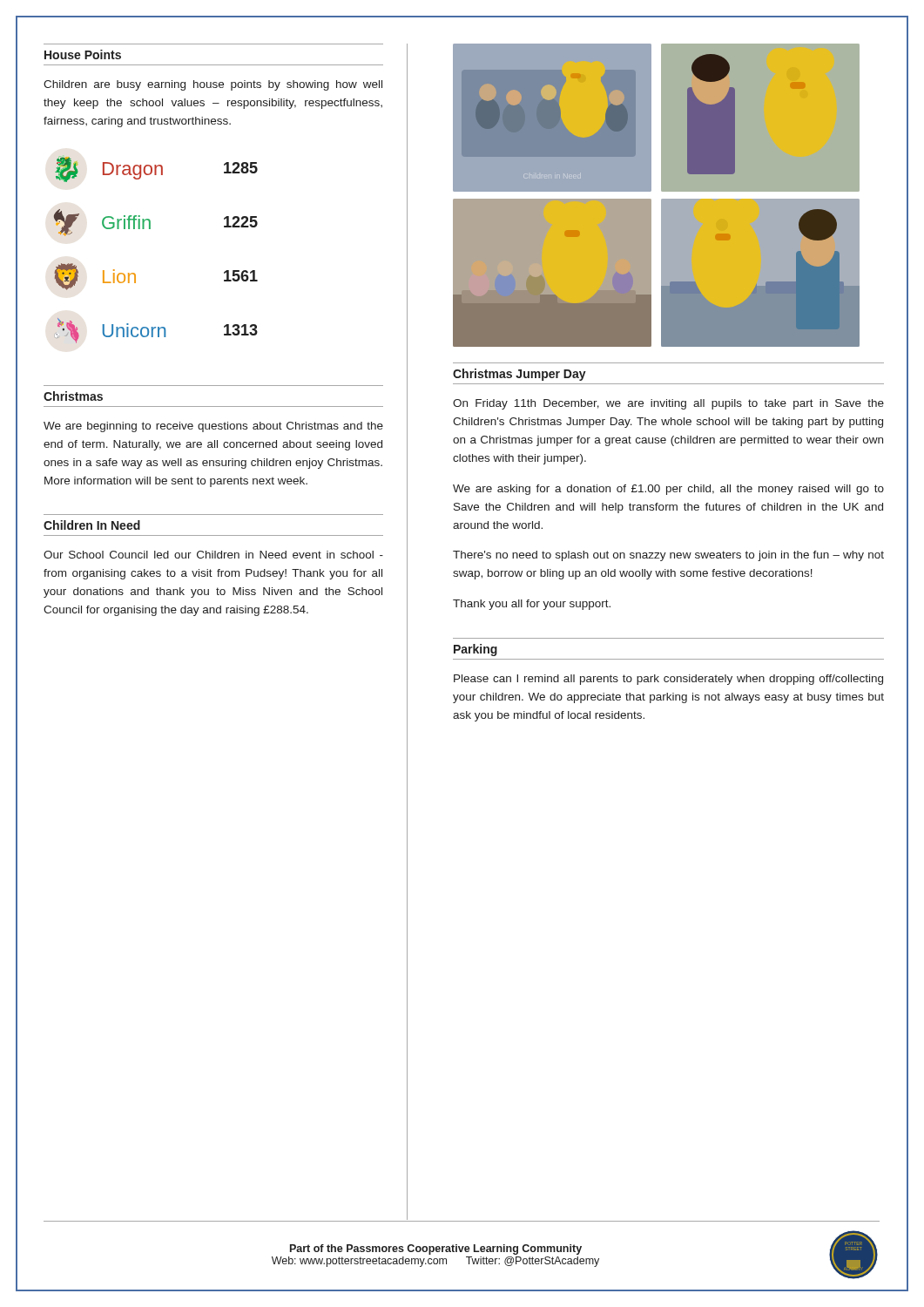Screen dimensions: 1307x924
Task: Navigate to the region starting "On Friday 11th December, we are inviting all"
Action: (x=668, y=430)
